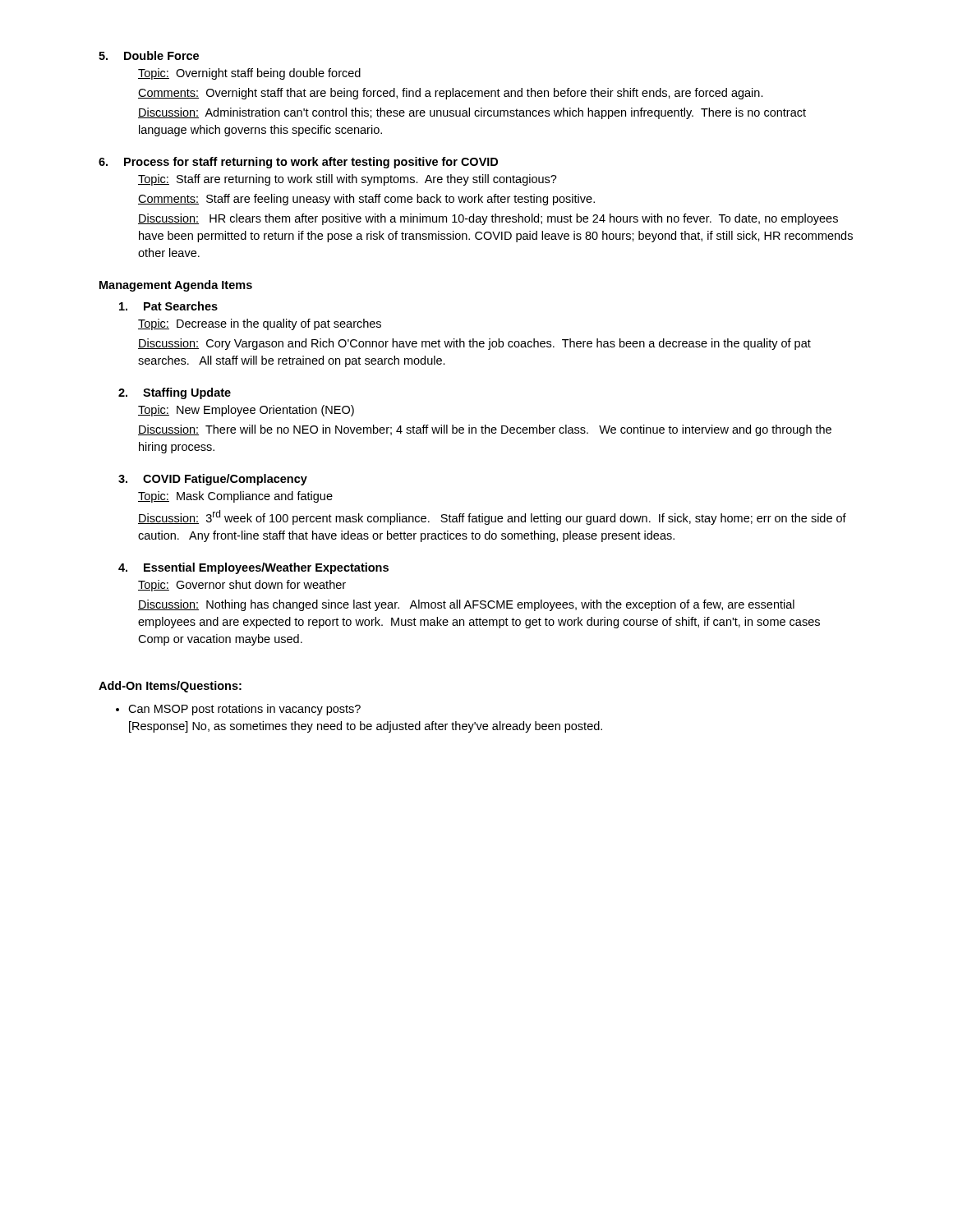Select the list item with the text "6. Process for"

(476, 209)
